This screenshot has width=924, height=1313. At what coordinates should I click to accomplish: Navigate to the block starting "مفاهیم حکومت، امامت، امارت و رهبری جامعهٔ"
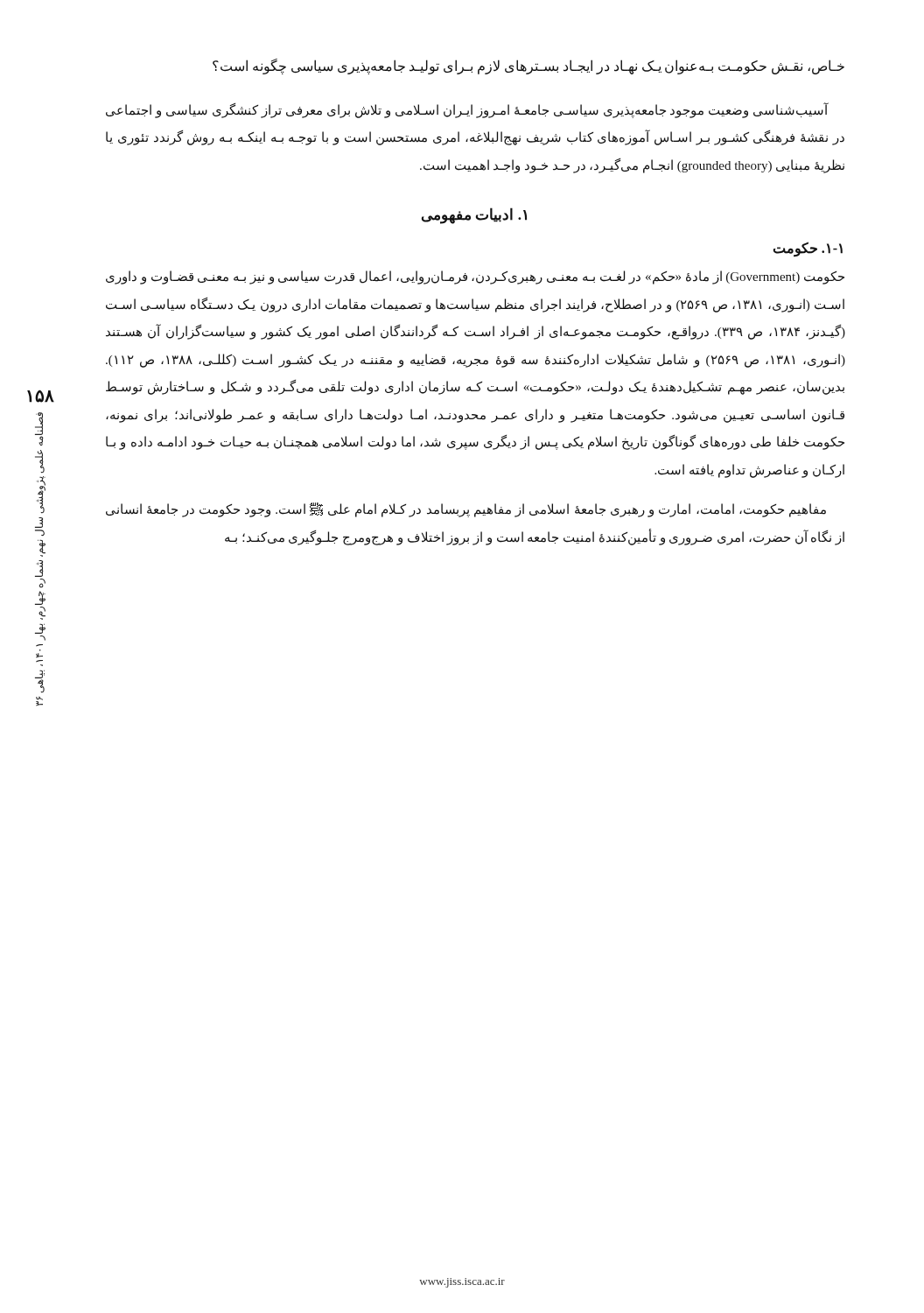[x=475, y=523]
